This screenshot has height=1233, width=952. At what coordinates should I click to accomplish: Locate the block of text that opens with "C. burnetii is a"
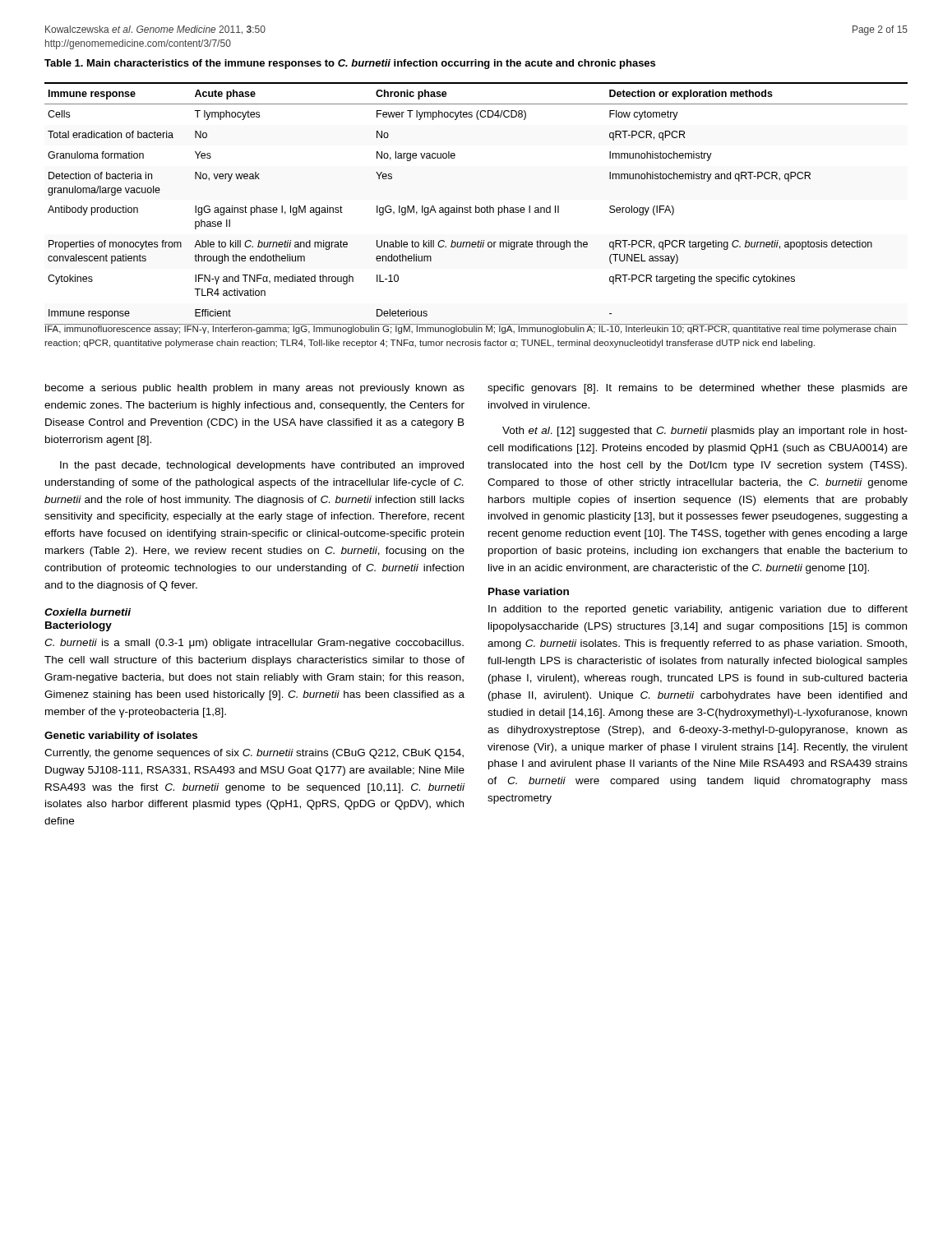pos(254,677)
